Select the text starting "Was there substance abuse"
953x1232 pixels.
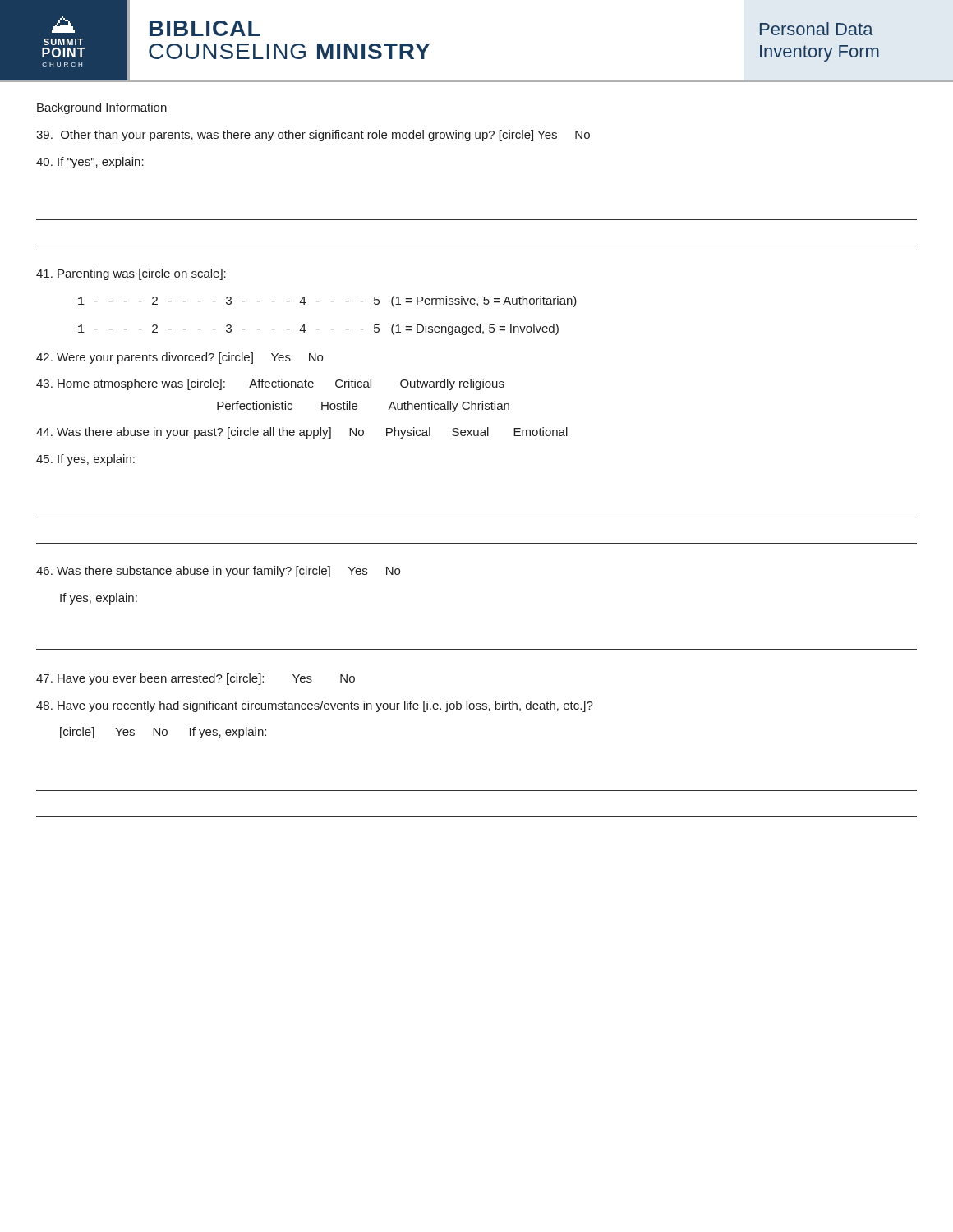(218, 570)
